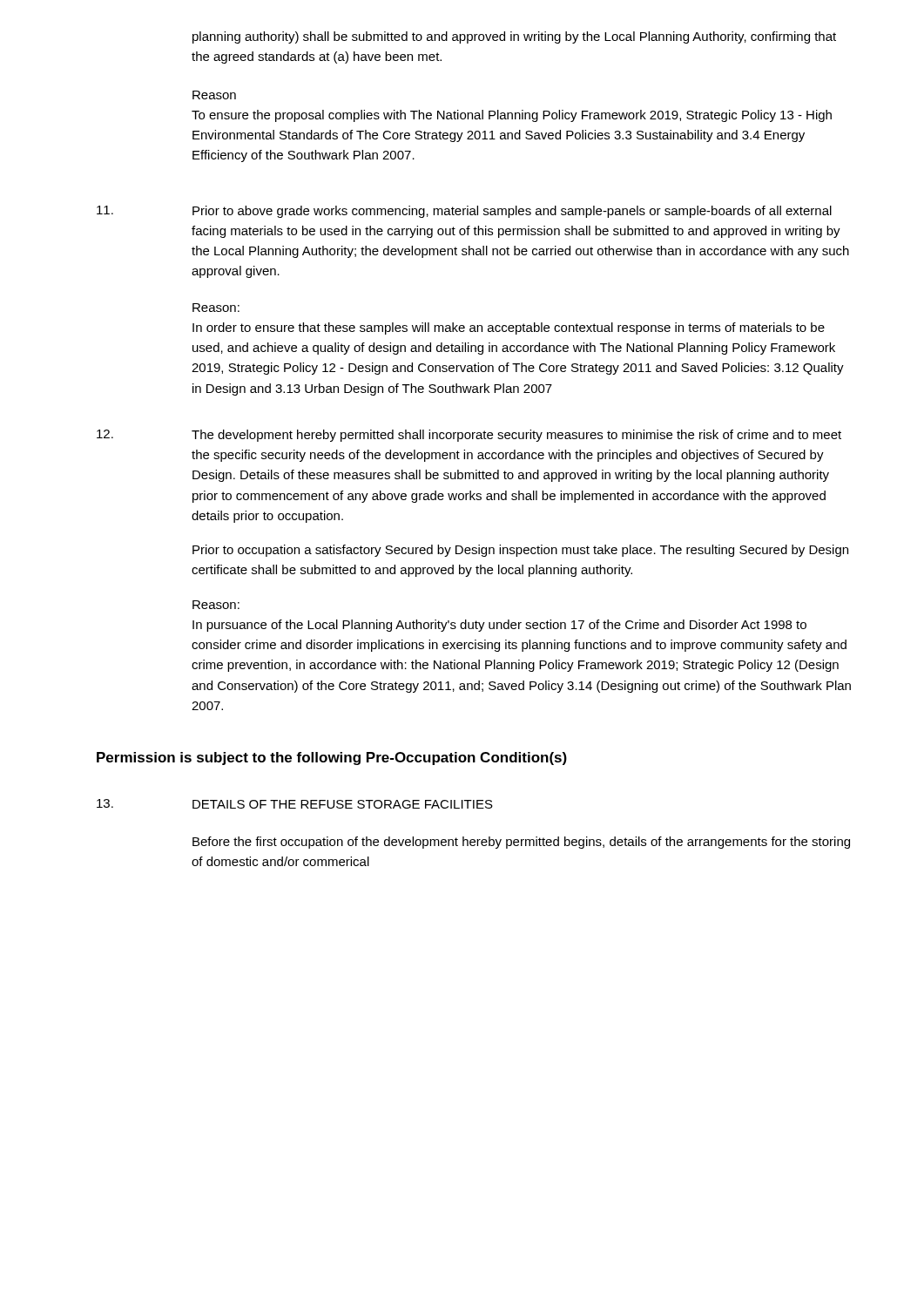Where is the passage that starts "Reason To ensure"?
This screenshot has width=924, height=1307.
coord(512,124)
